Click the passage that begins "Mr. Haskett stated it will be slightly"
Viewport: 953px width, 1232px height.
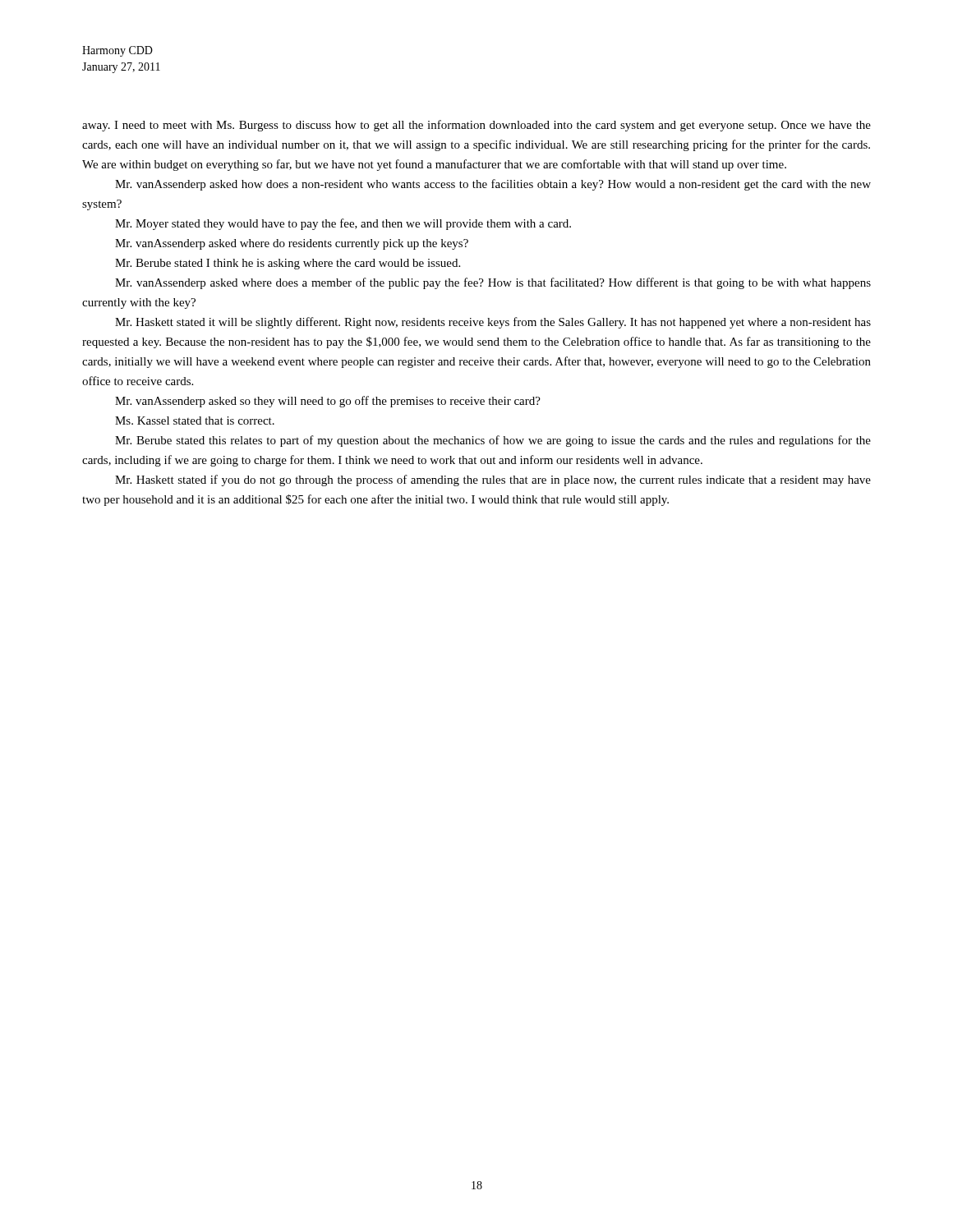pyautogui.click(x=476, y=351)
